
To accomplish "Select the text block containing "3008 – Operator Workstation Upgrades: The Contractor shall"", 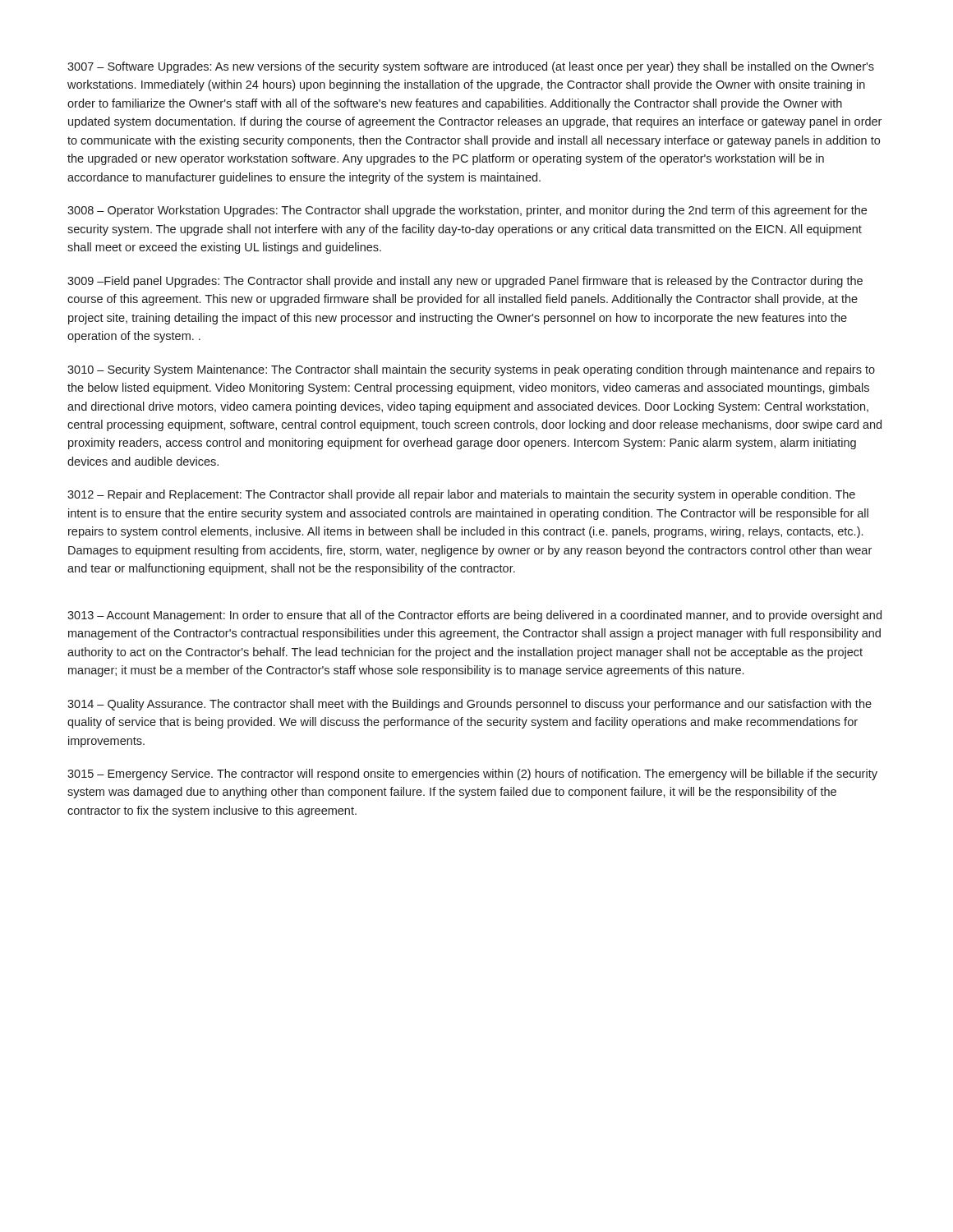I will [x=467, y=229].
